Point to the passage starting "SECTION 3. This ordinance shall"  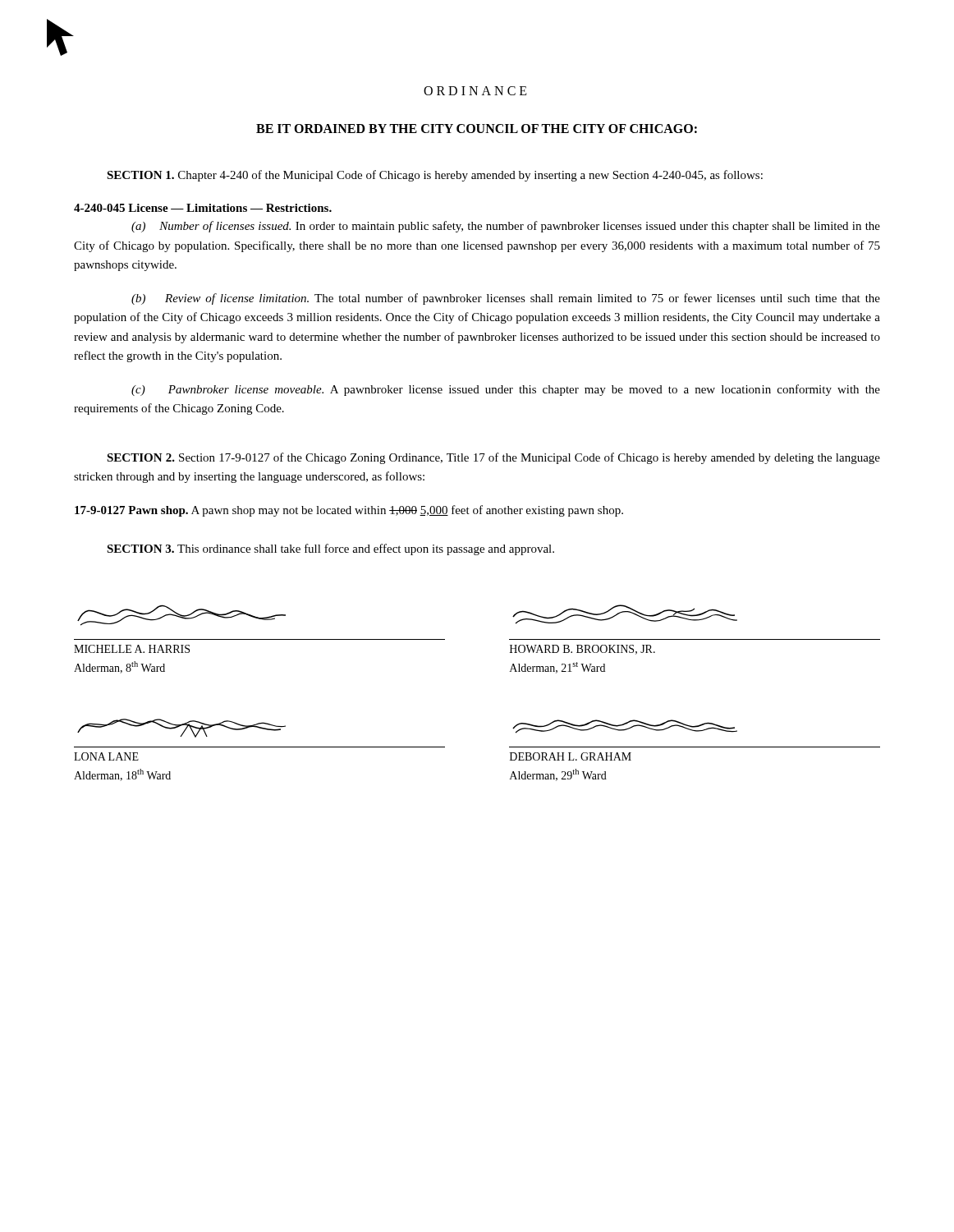point(331,549)
